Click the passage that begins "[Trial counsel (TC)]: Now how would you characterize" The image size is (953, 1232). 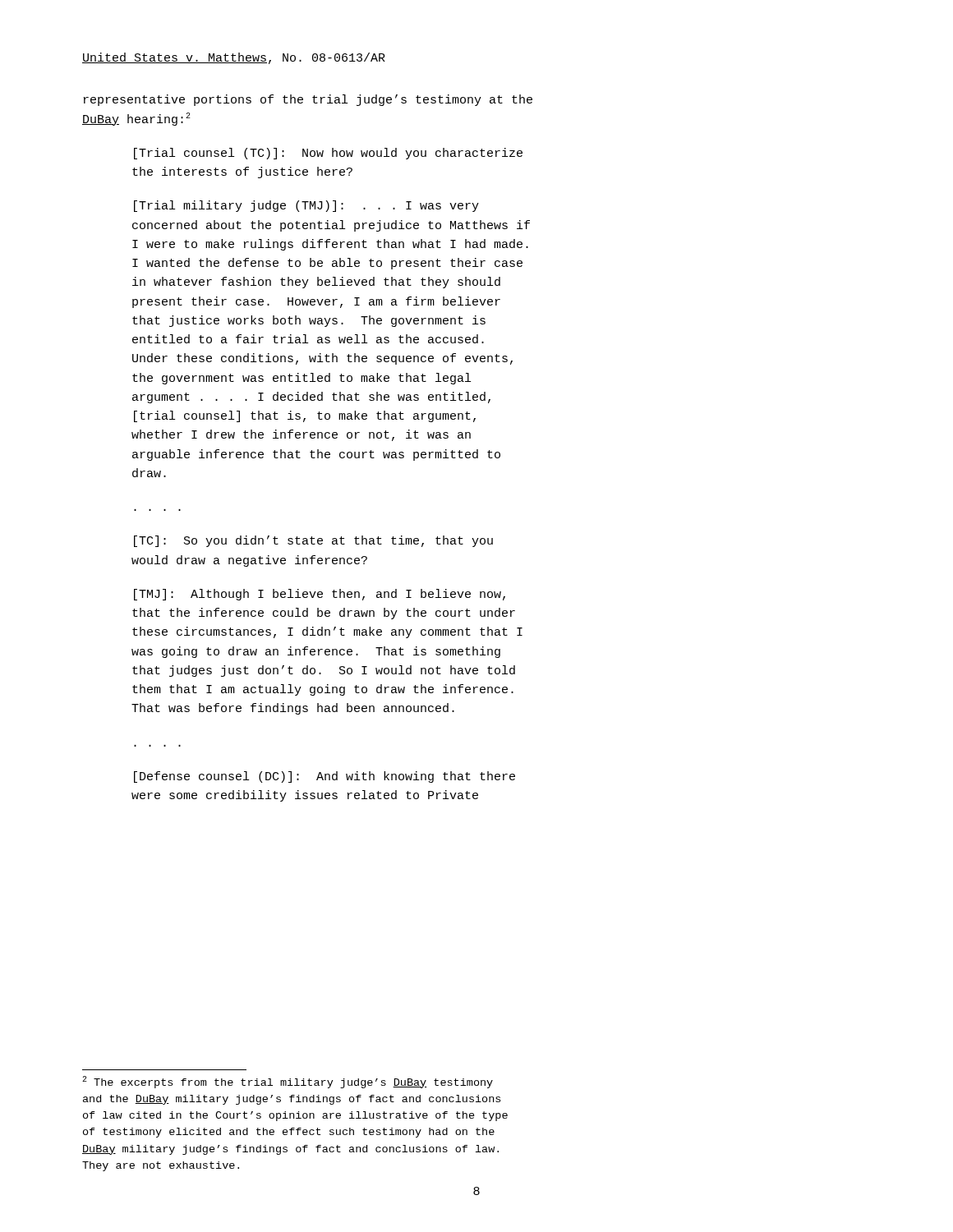(327, 163)
